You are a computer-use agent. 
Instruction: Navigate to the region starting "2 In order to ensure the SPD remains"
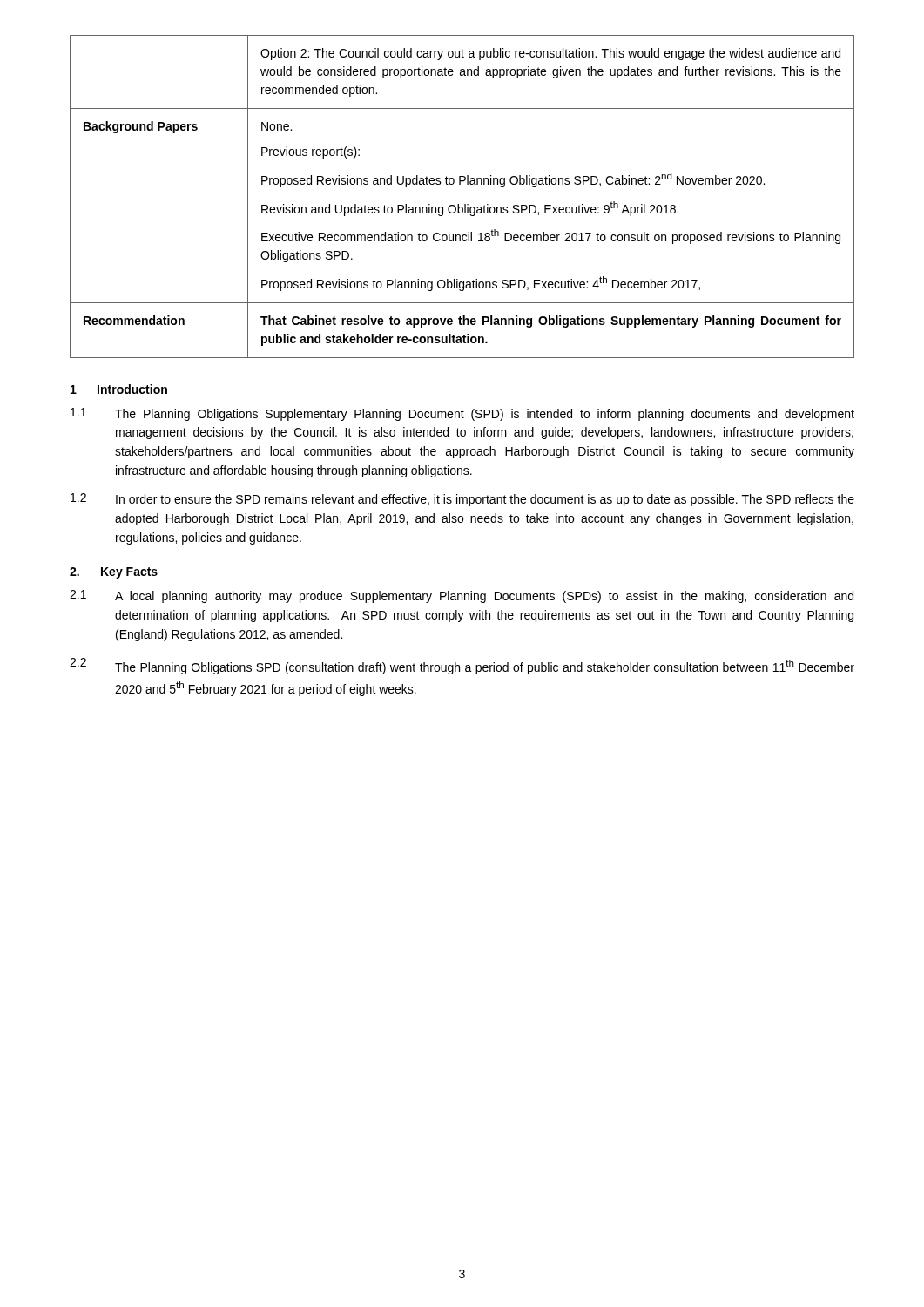click(x=462, y=519)
